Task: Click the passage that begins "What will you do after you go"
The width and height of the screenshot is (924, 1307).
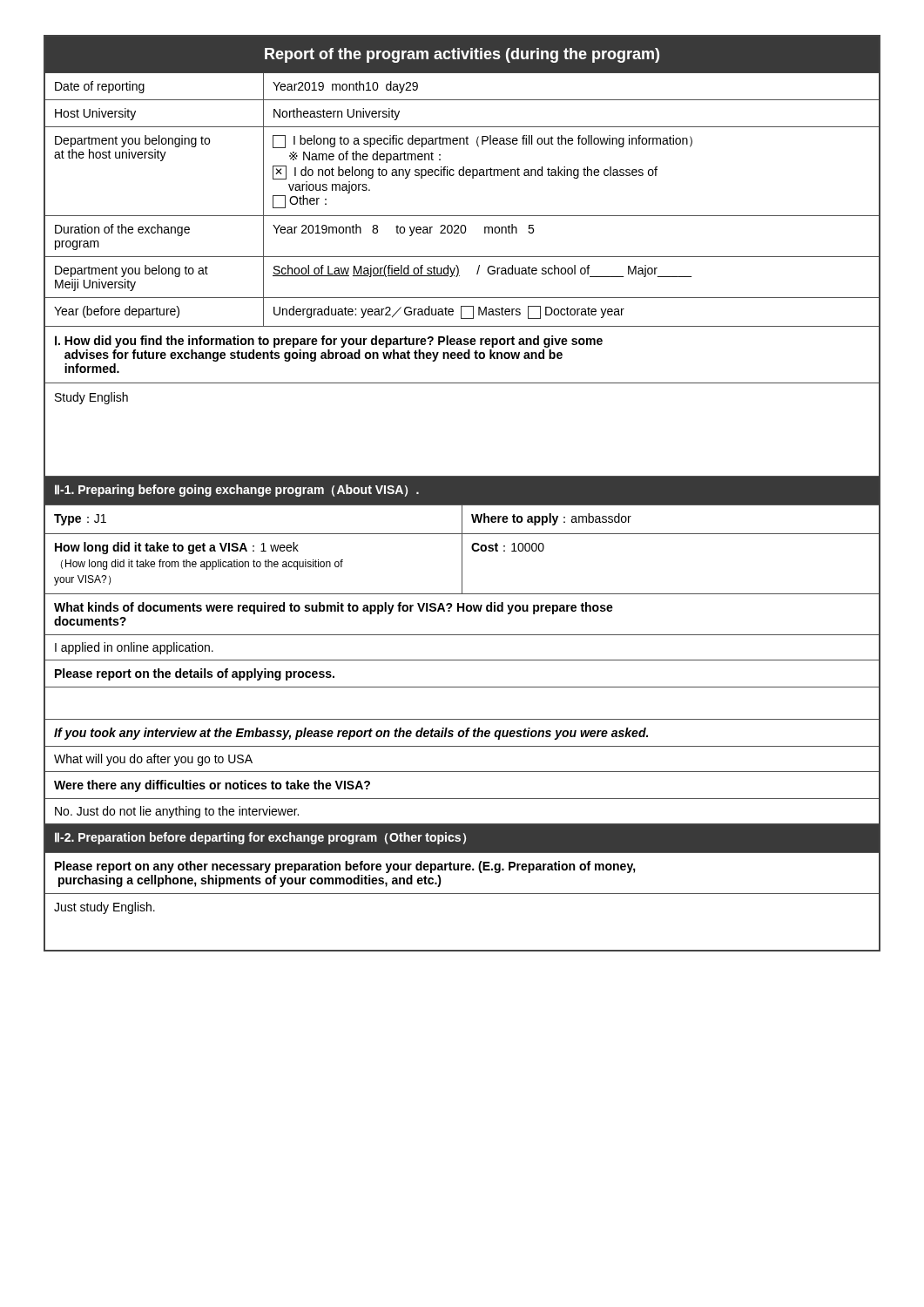Action: 153,759
